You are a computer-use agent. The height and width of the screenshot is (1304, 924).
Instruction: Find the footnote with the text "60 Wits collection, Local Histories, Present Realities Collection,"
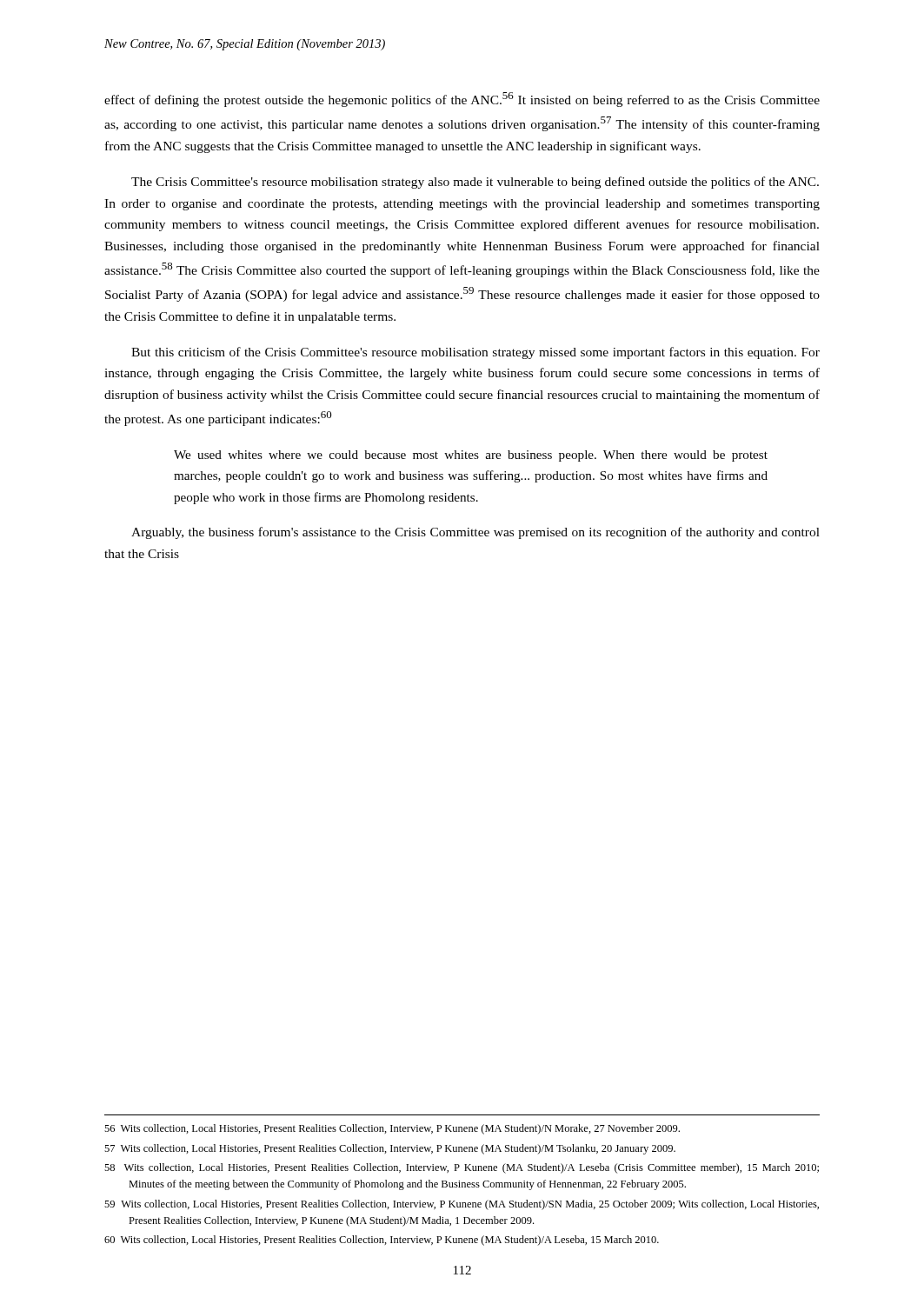coord(382,1240)
